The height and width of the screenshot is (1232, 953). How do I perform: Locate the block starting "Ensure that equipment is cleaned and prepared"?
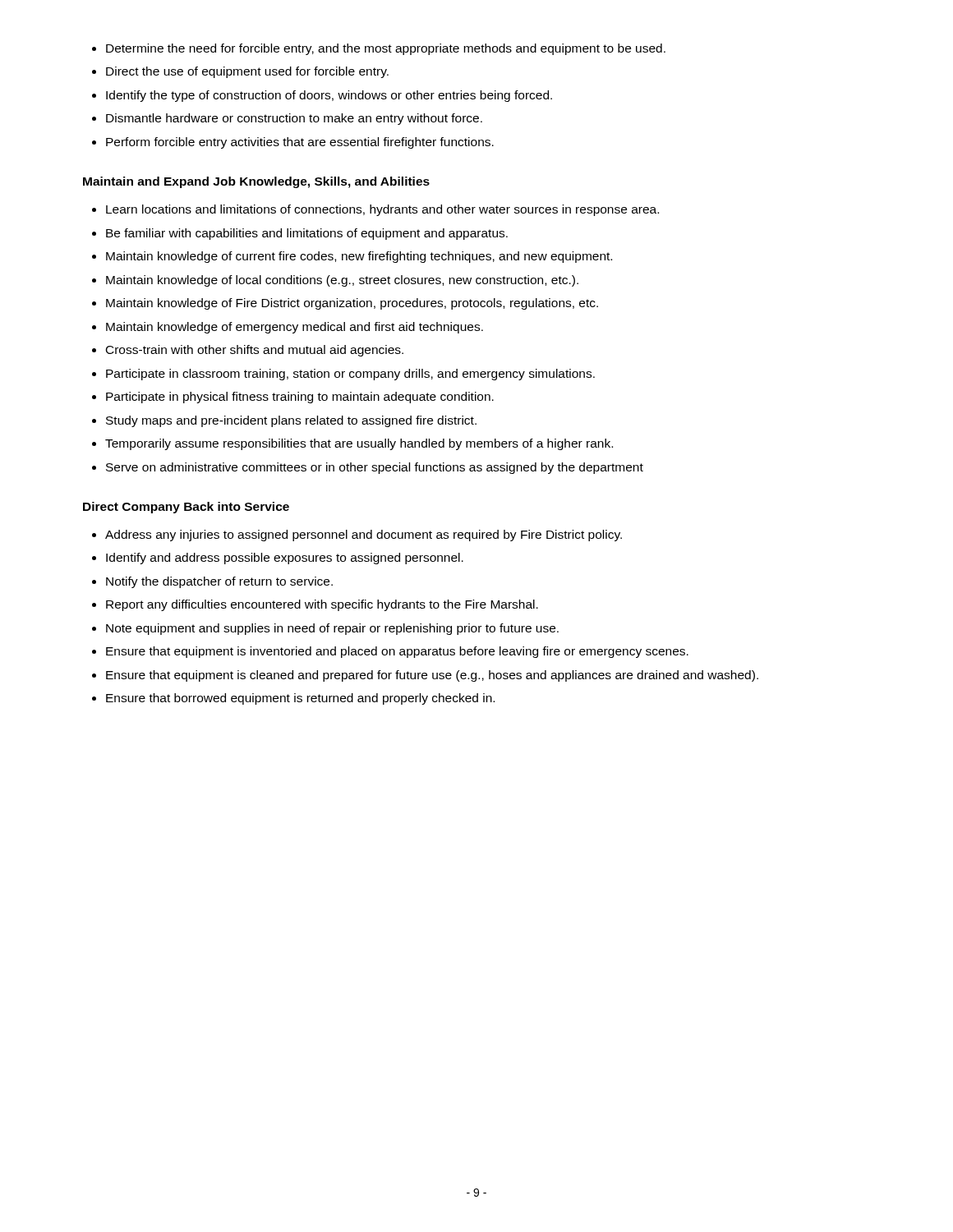click(488, 675)
